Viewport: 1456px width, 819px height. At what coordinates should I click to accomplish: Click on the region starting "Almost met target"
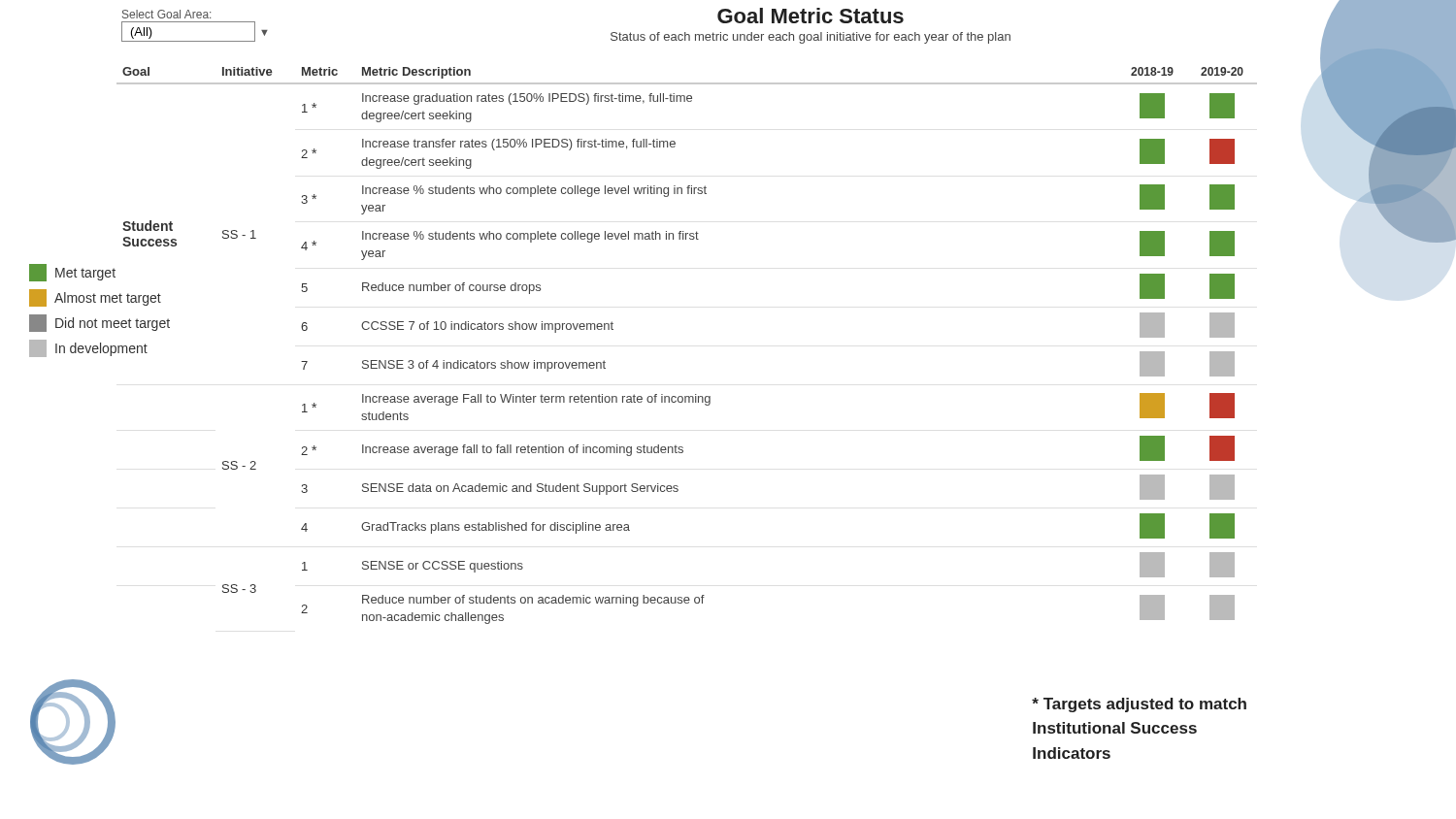[x=95, y=298]
